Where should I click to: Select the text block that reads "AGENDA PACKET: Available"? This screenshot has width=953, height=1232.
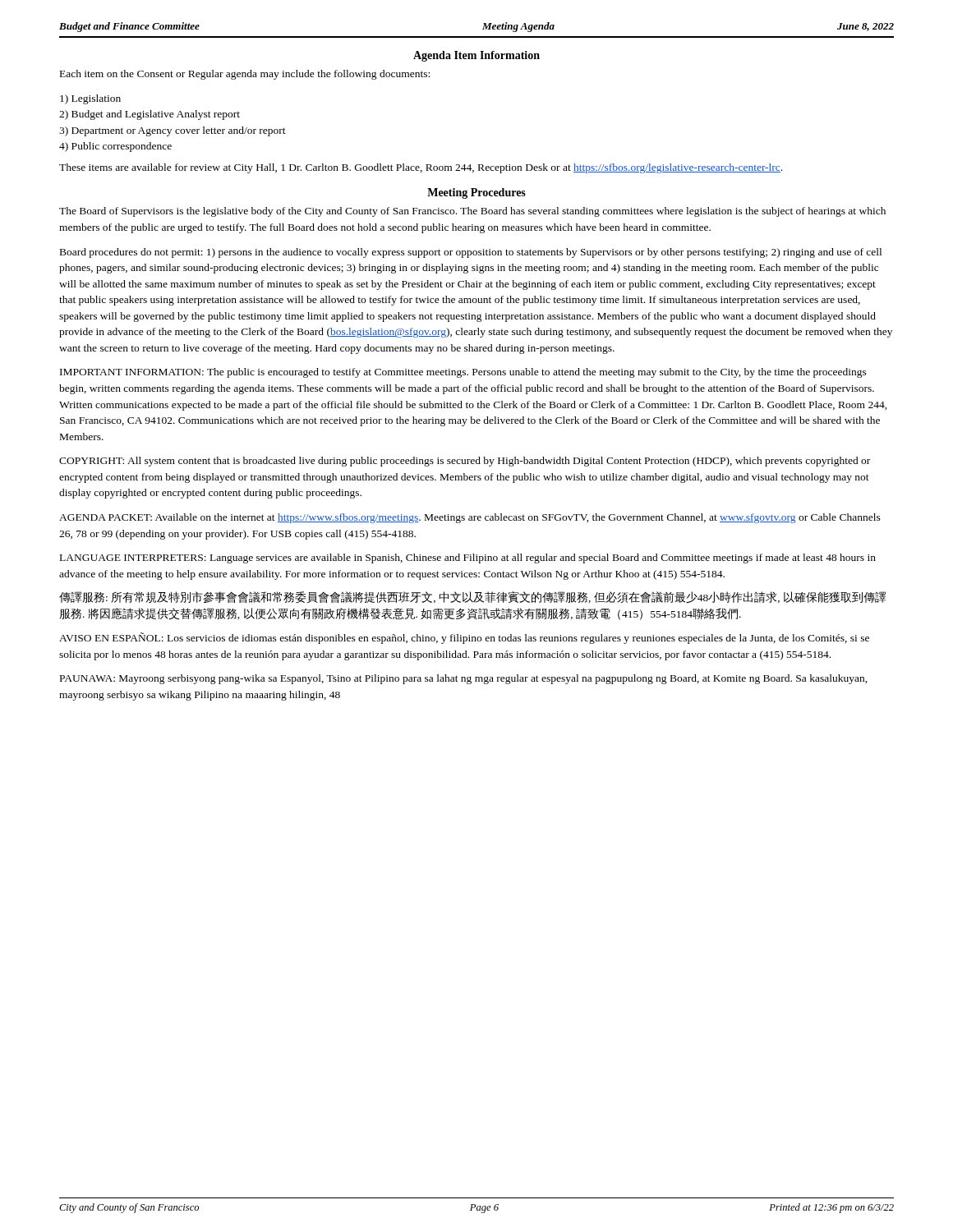(x=470, y=525)
